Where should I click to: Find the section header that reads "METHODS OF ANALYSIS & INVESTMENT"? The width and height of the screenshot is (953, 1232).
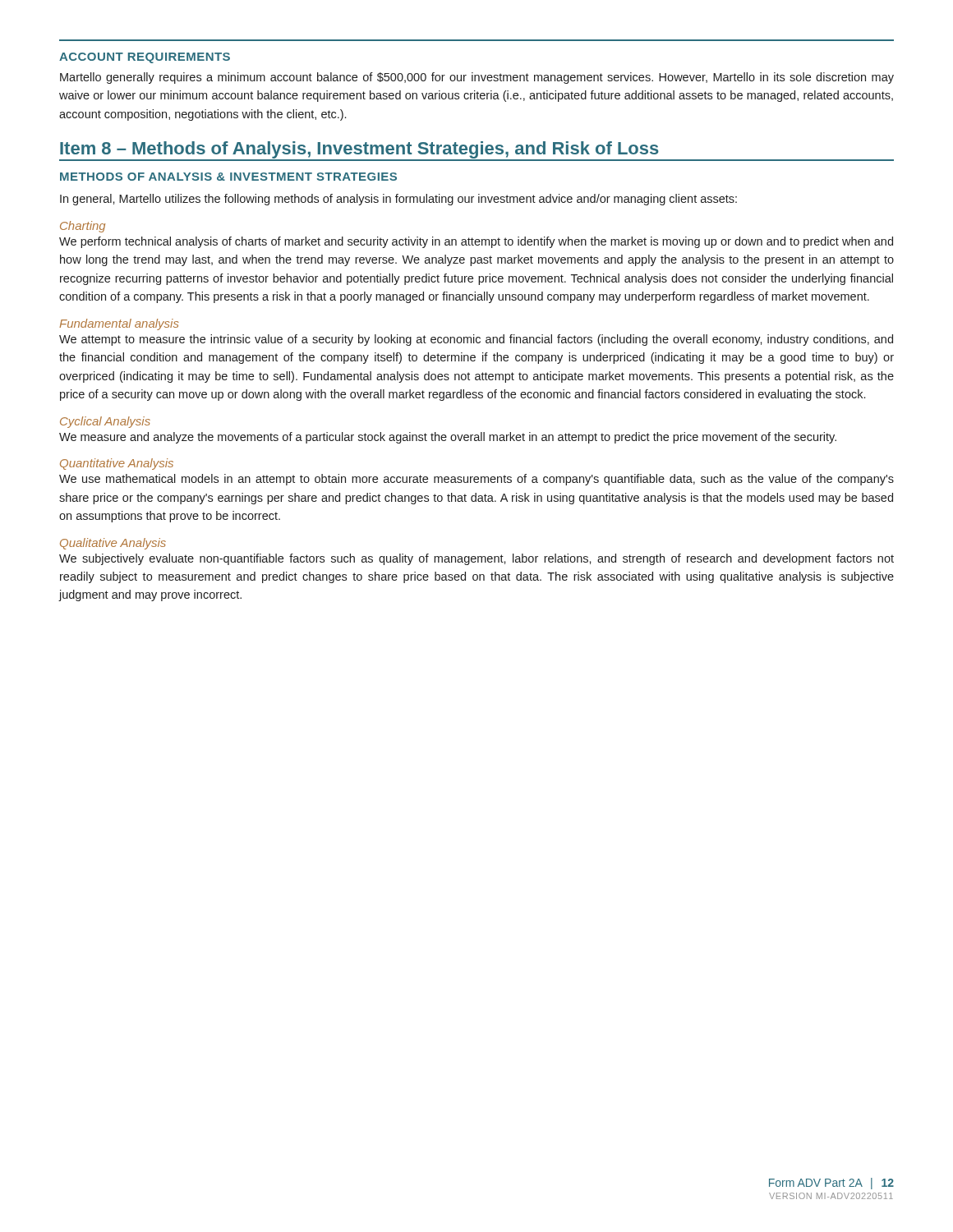tap(476, 172)
